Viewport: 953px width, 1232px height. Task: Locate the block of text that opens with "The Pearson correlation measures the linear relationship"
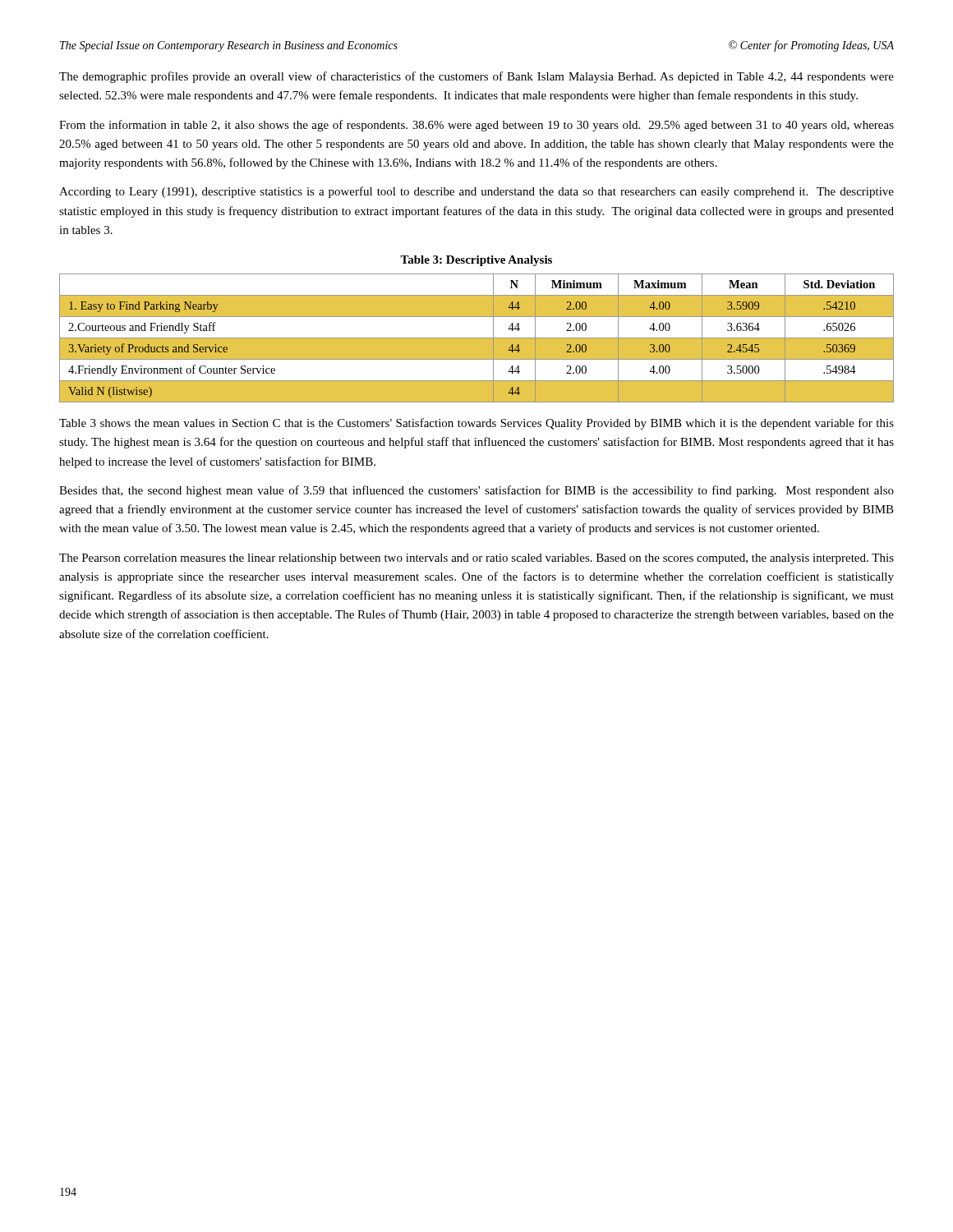476,595
